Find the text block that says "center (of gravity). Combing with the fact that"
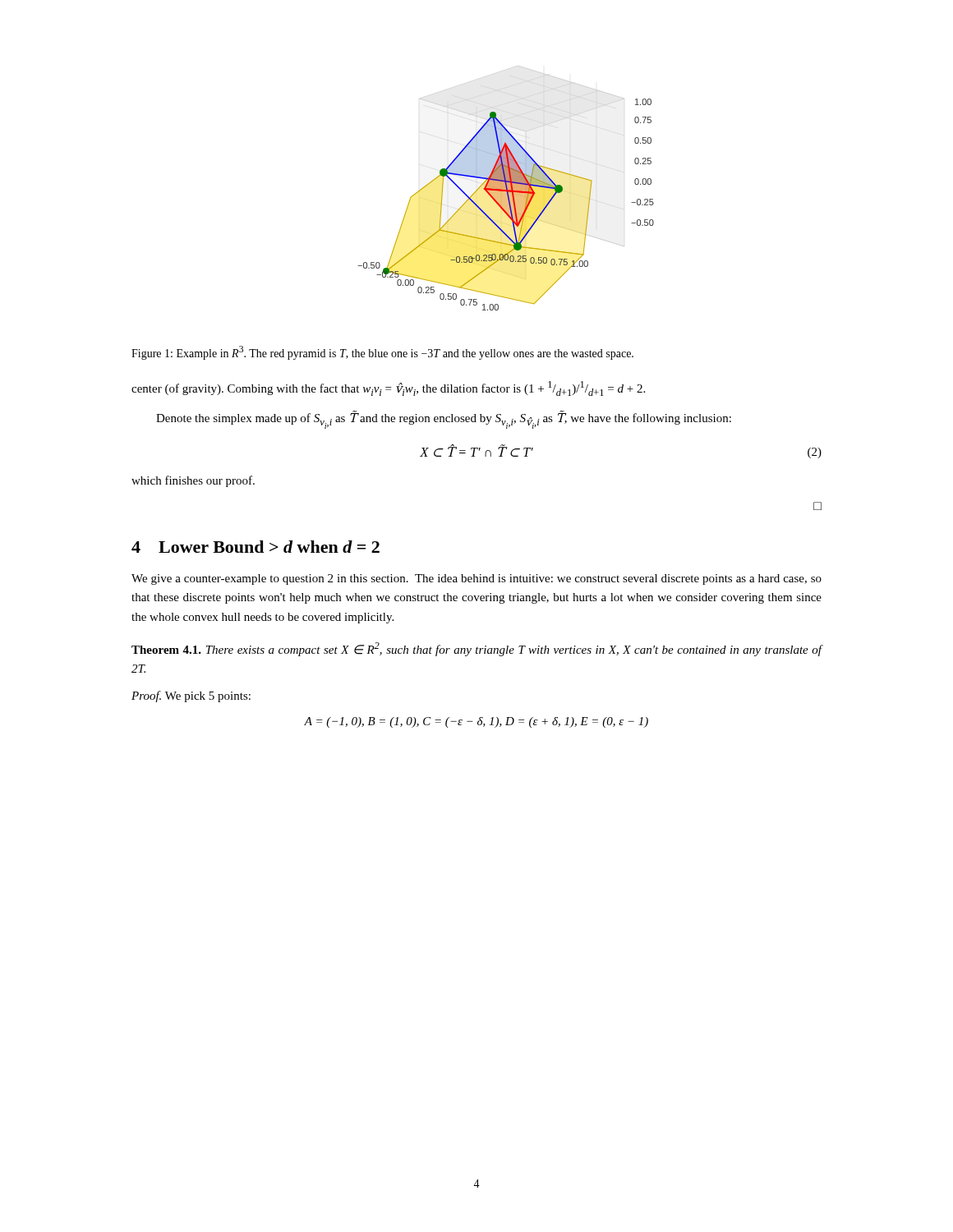This screenshot has height=1232, width=953. pos(389,388)
